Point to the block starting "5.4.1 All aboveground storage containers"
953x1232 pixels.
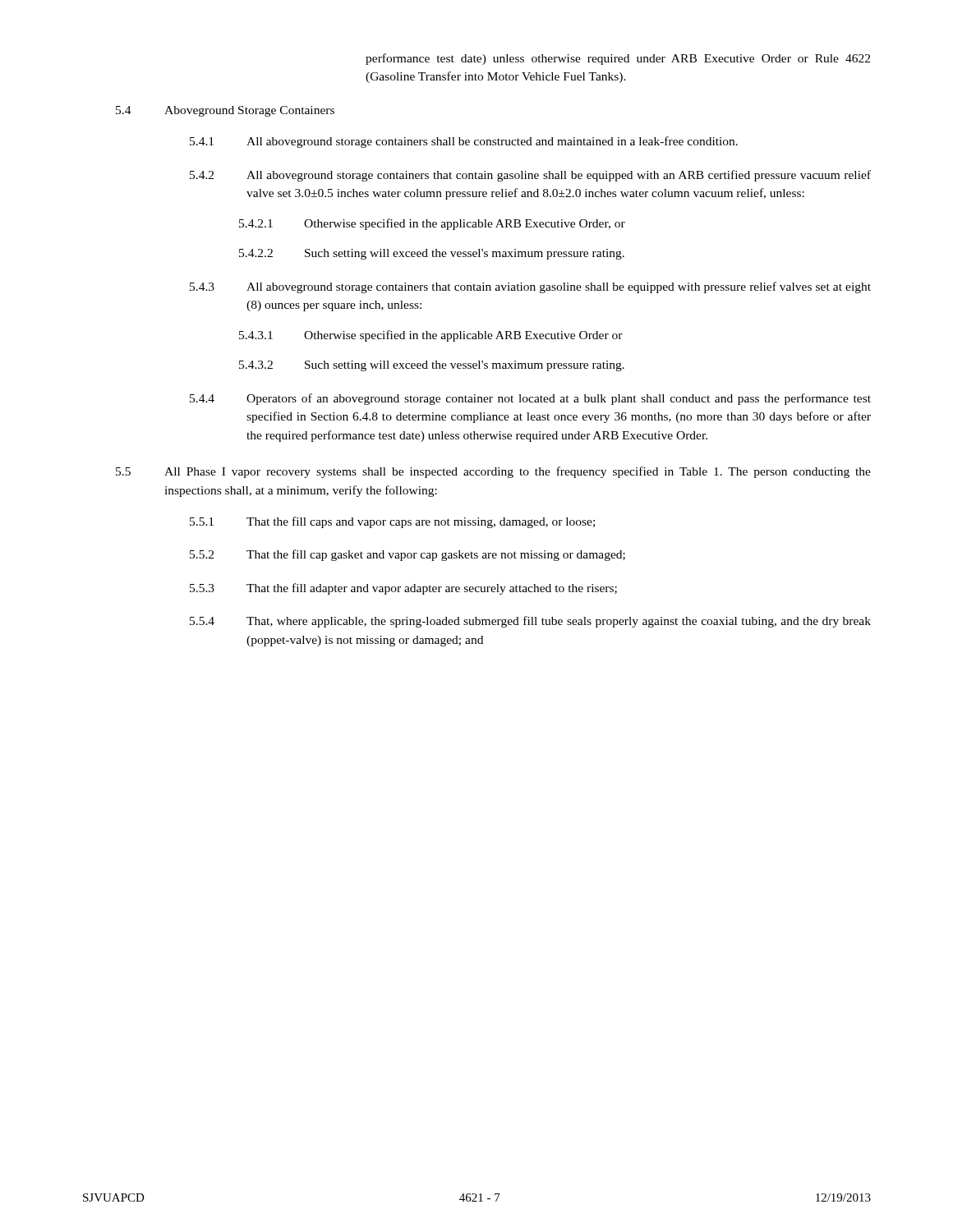tap(530, 142)
